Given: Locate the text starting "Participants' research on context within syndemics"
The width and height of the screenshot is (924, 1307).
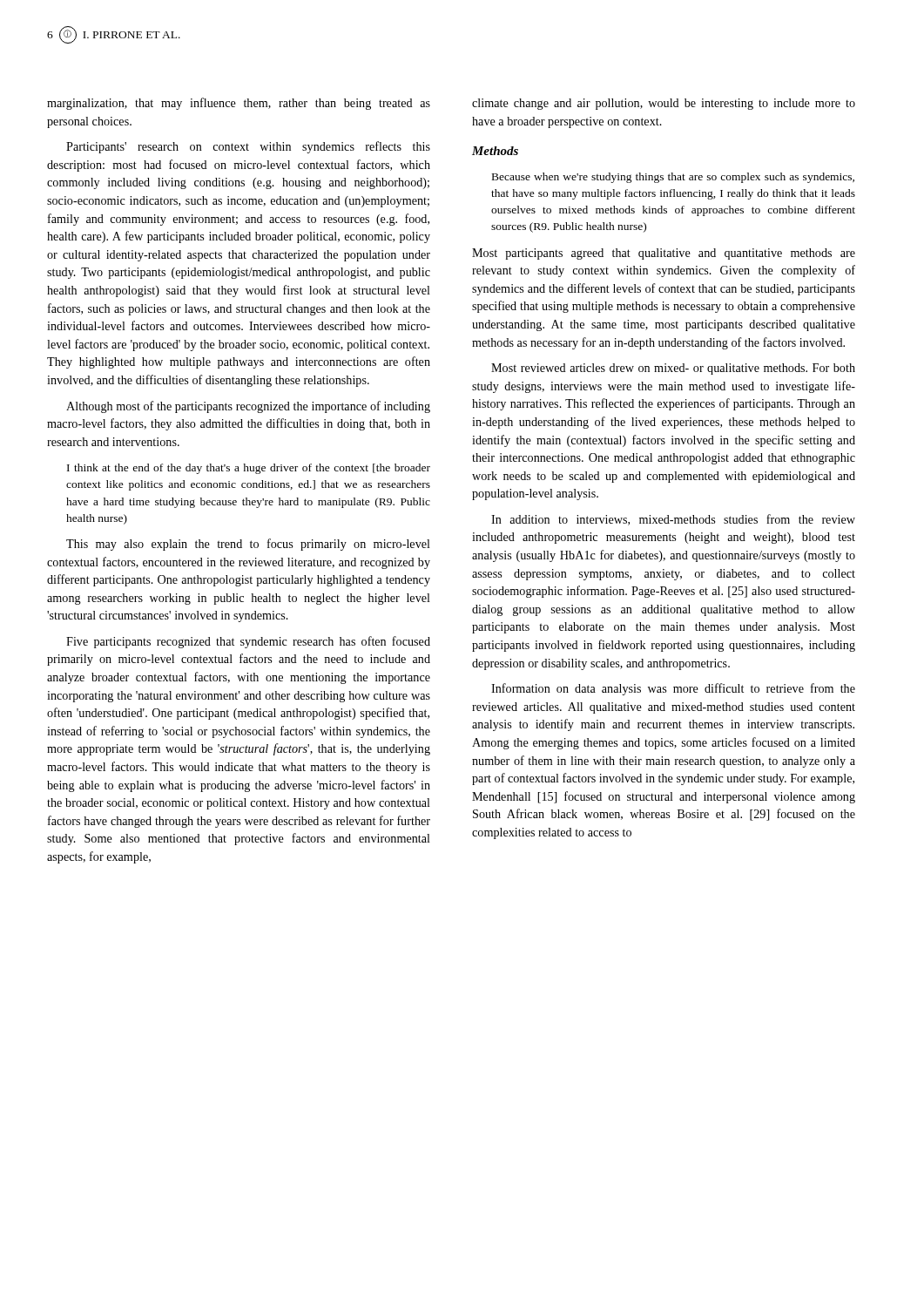Looking at the screenshot, I should [x=239, y=263].
